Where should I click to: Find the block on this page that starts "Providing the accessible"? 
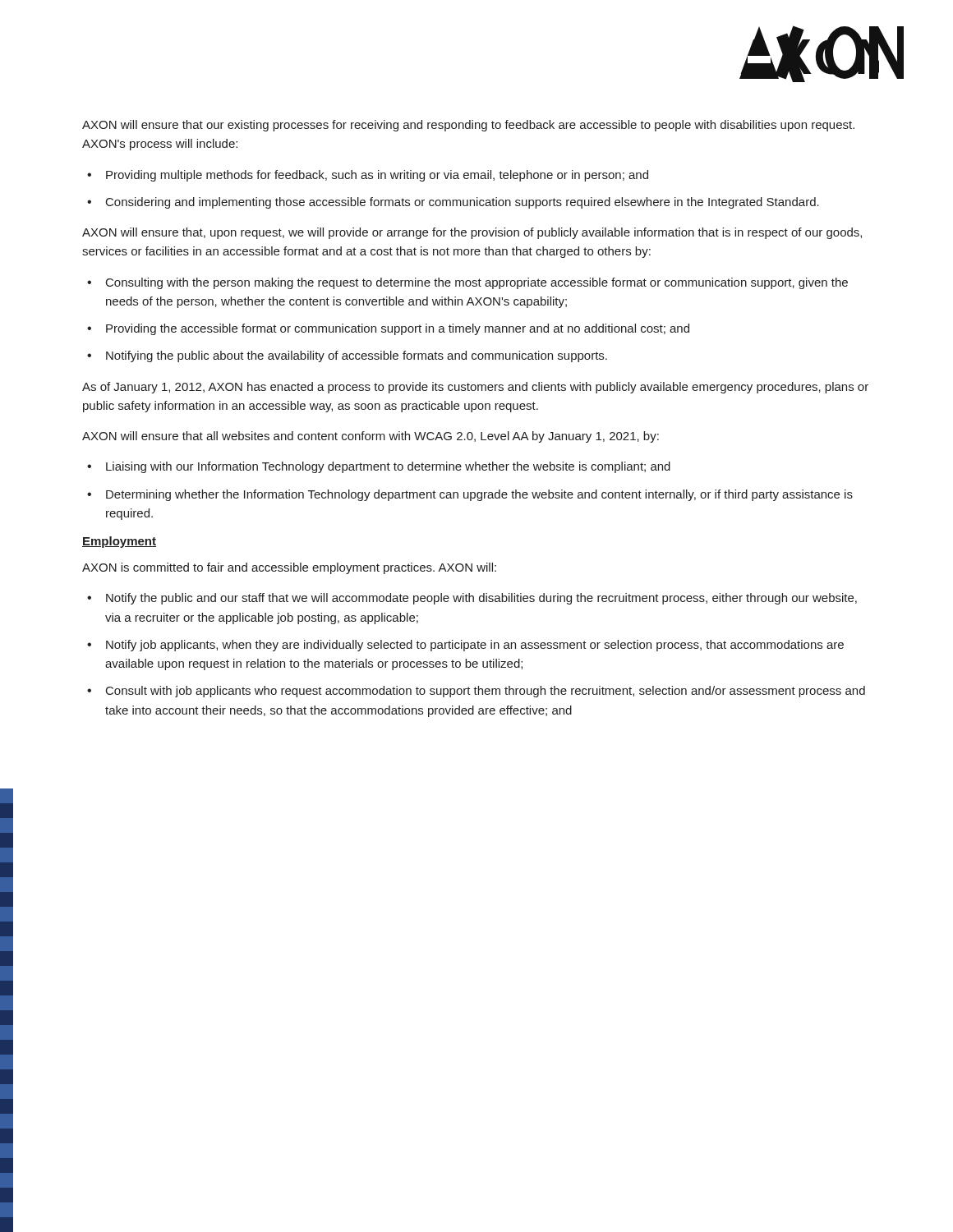coord(398,328)
